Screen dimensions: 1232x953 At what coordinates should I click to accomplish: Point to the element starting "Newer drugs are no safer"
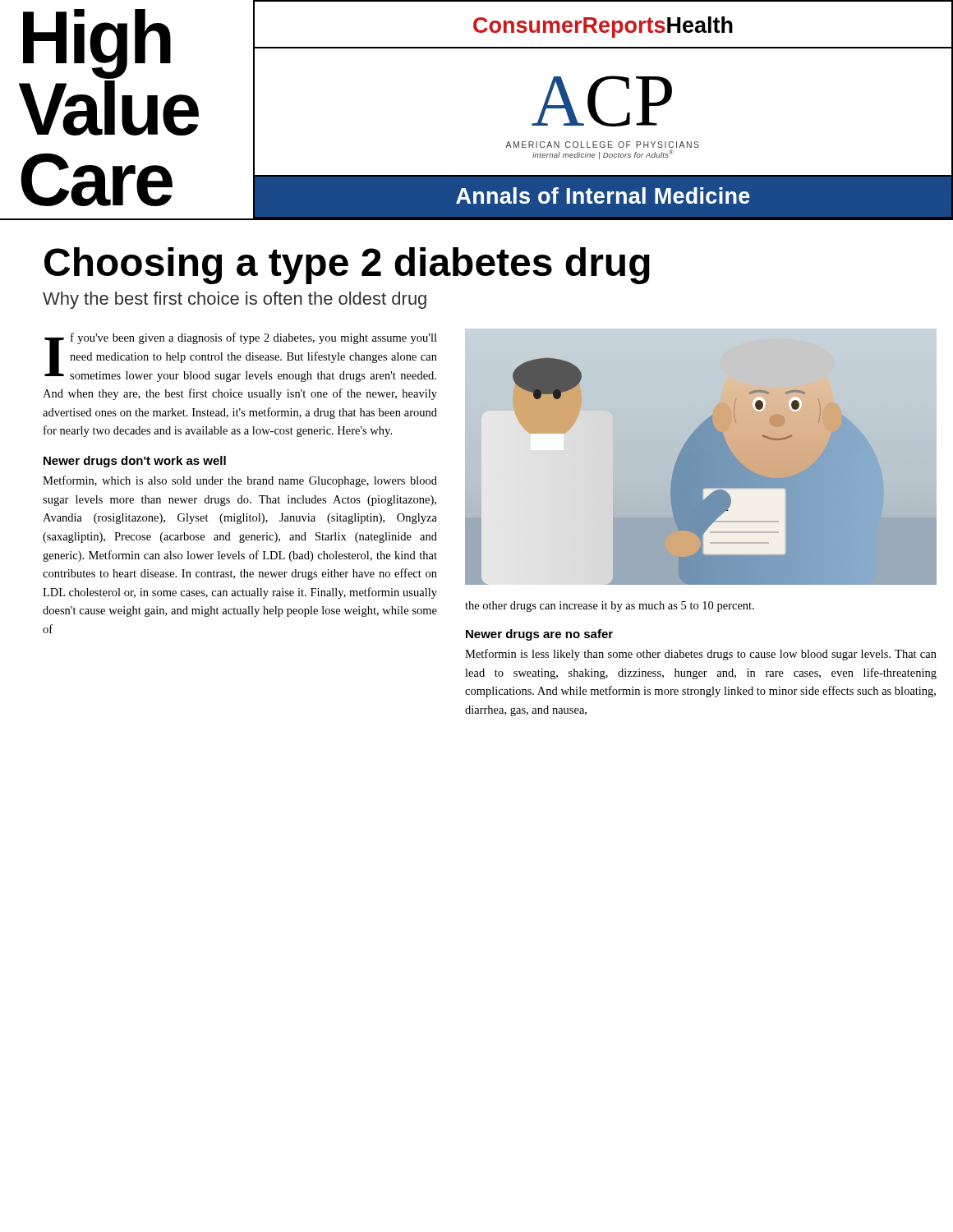539,634
